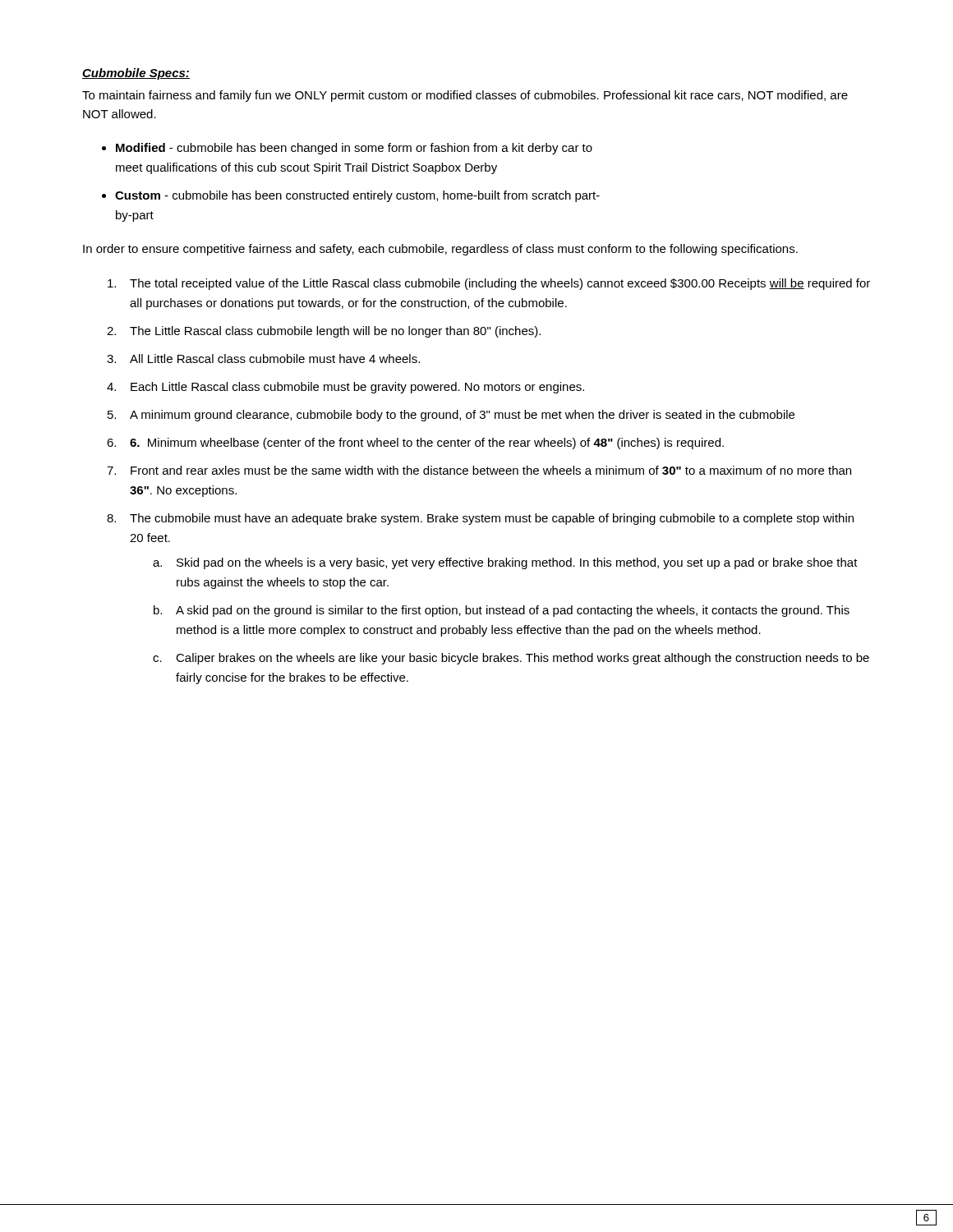Click on the element starting "The Little Rascal class cubmobile length"
Viewport: 953px width, 1232px height.
(x=500, y=331)
